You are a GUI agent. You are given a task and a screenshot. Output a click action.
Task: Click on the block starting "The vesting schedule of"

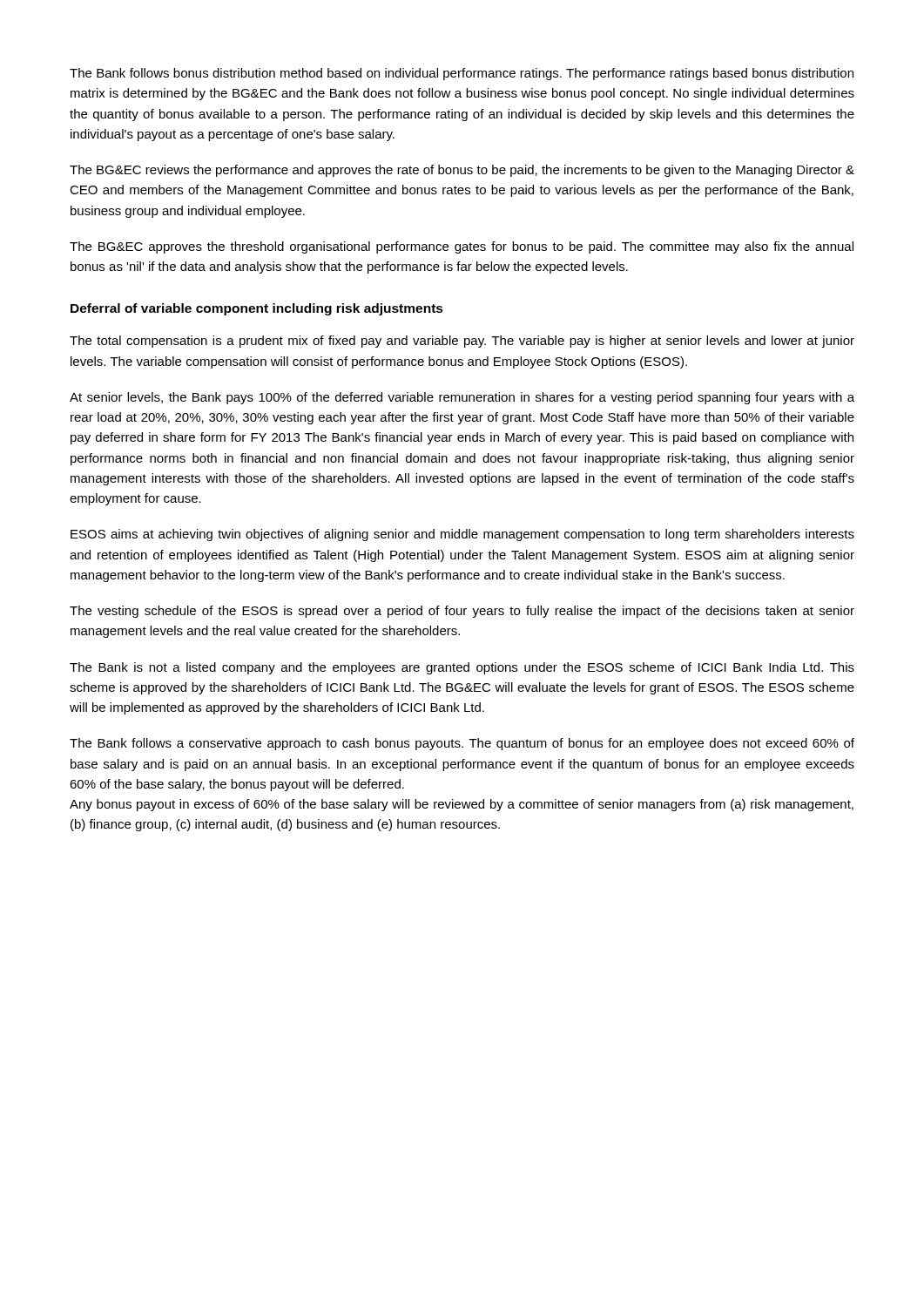(462, 620)
